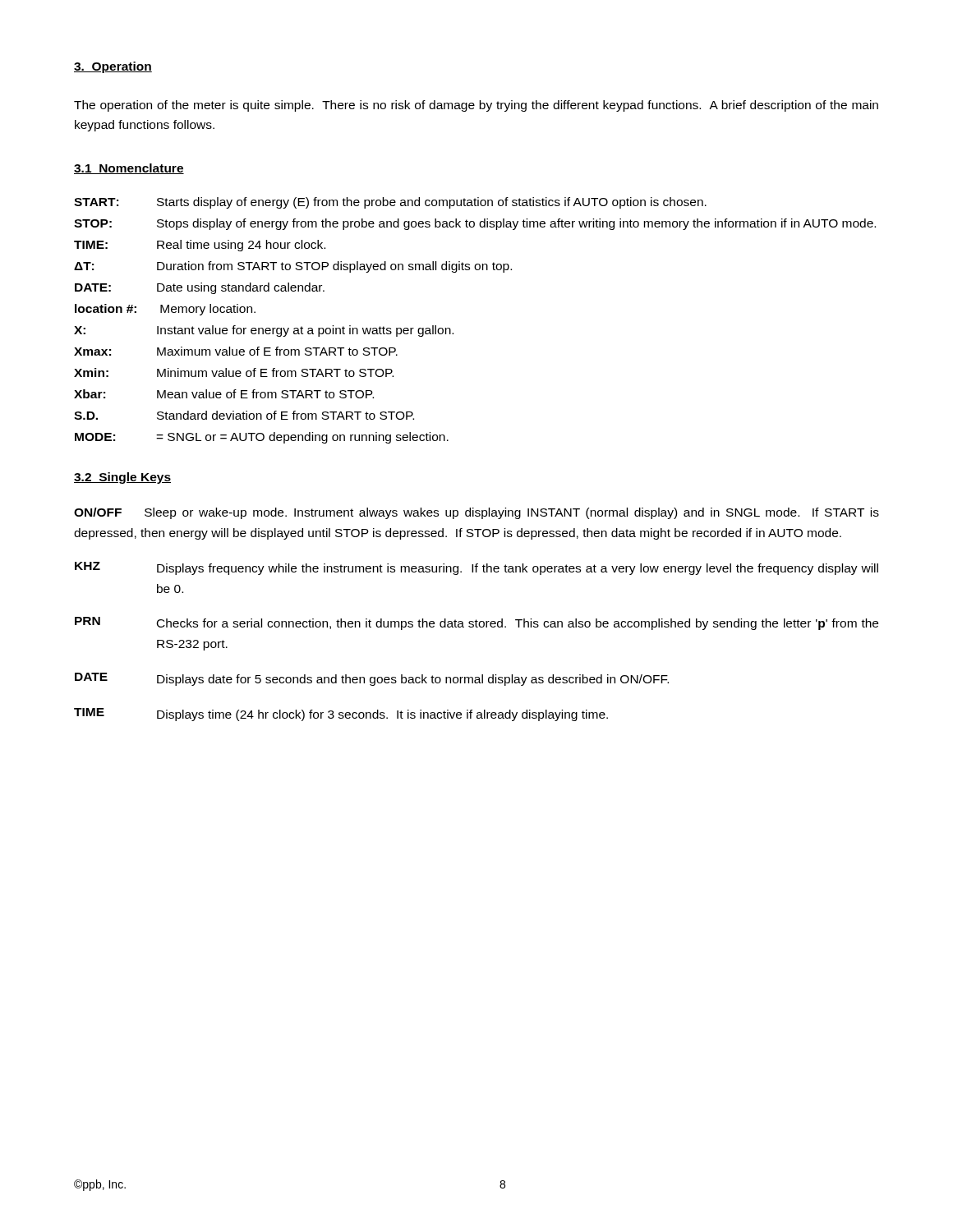Locate the list item that reads "ON/OFF Sleep or wake-up mode. Instrument always wakes"
This screenshot has height=1232, width=953.
[x=476, y=523]
